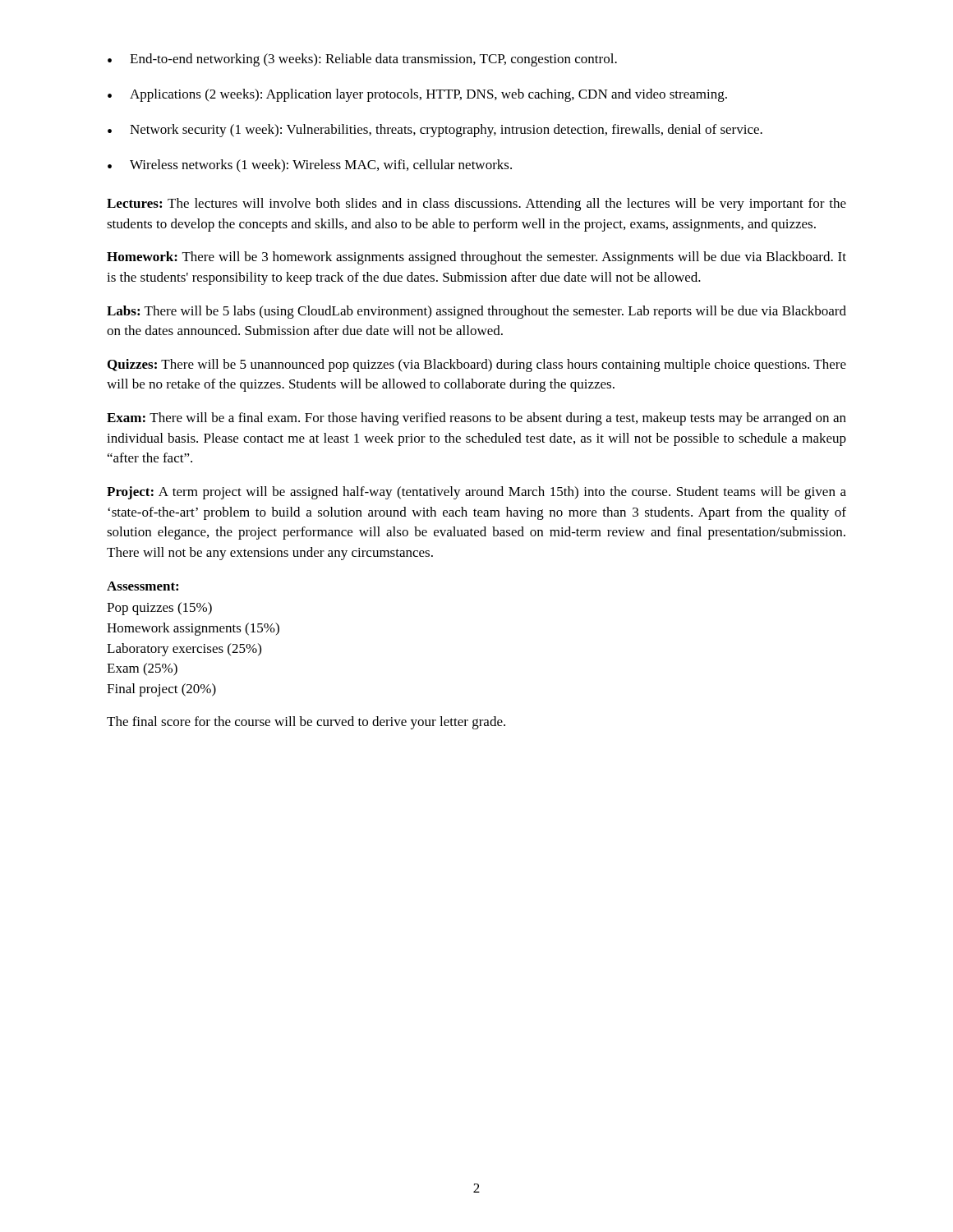The image size is (953, 1232).
Task: Locate the block of text that opens with "Lectures: The lectures will"
Action: click(476, 213)
